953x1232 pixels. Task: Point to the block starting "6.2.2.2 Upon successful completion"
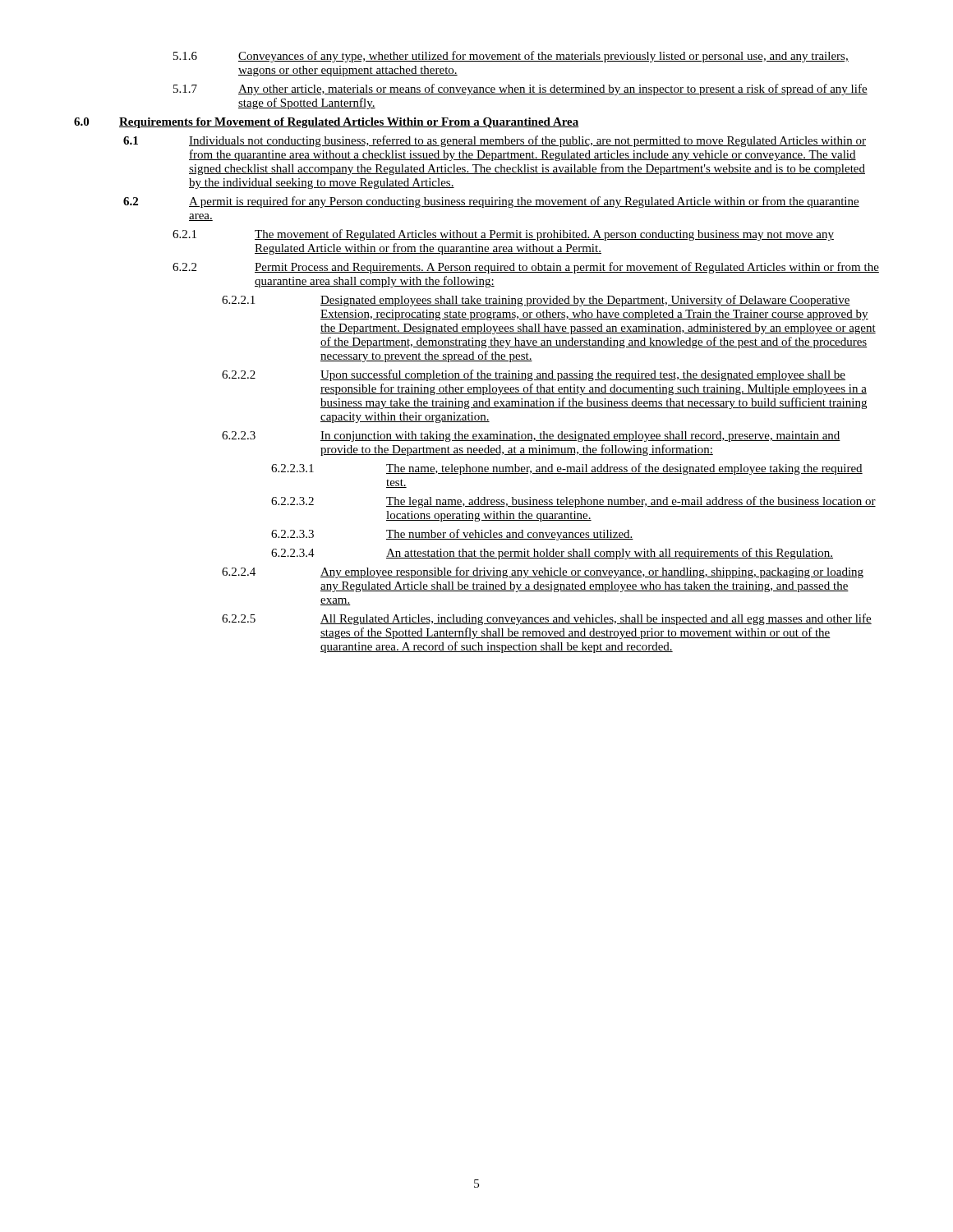click(550, 396)
